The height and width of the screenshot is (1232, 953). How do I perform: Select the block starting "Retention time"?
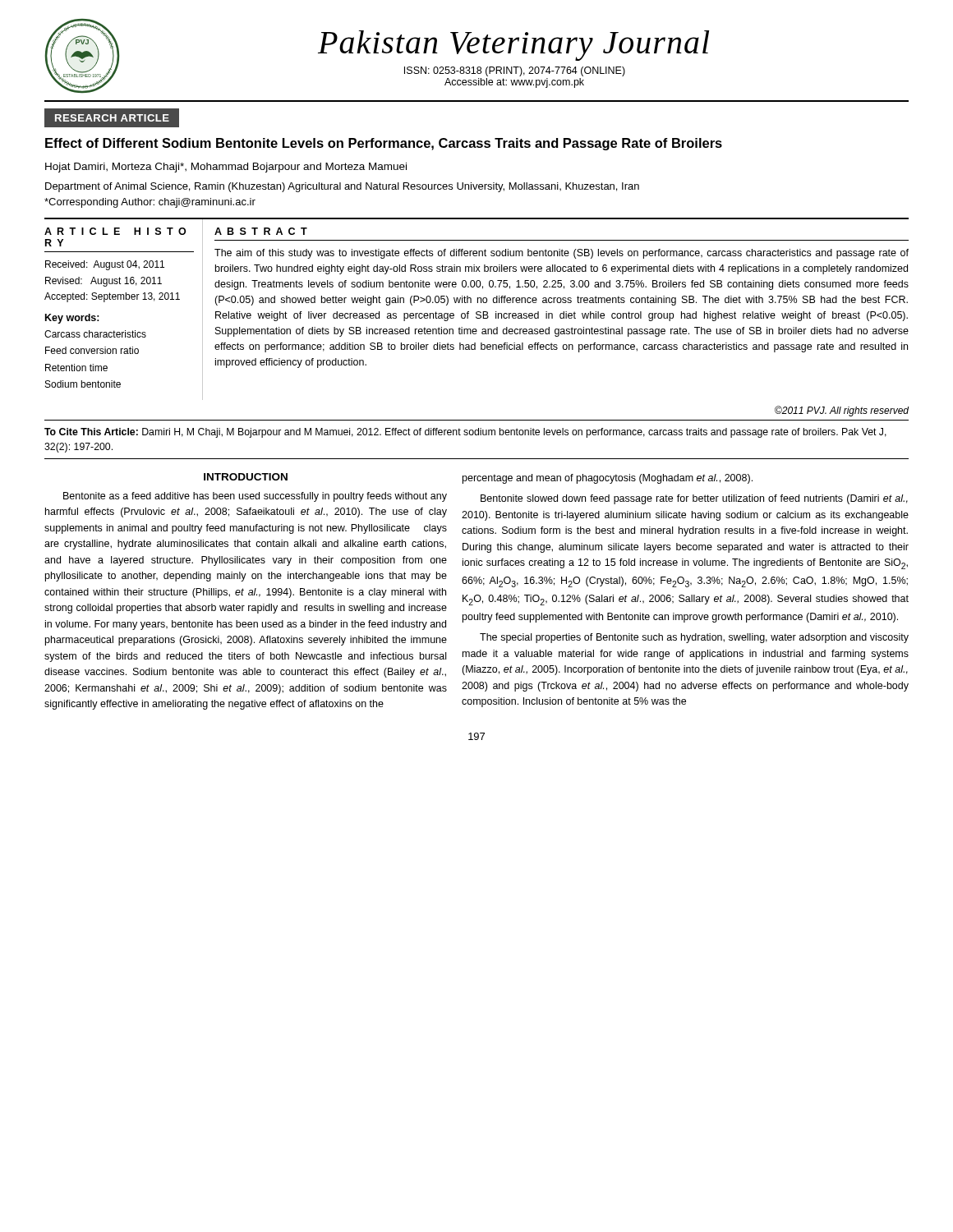tap(76, 368)
